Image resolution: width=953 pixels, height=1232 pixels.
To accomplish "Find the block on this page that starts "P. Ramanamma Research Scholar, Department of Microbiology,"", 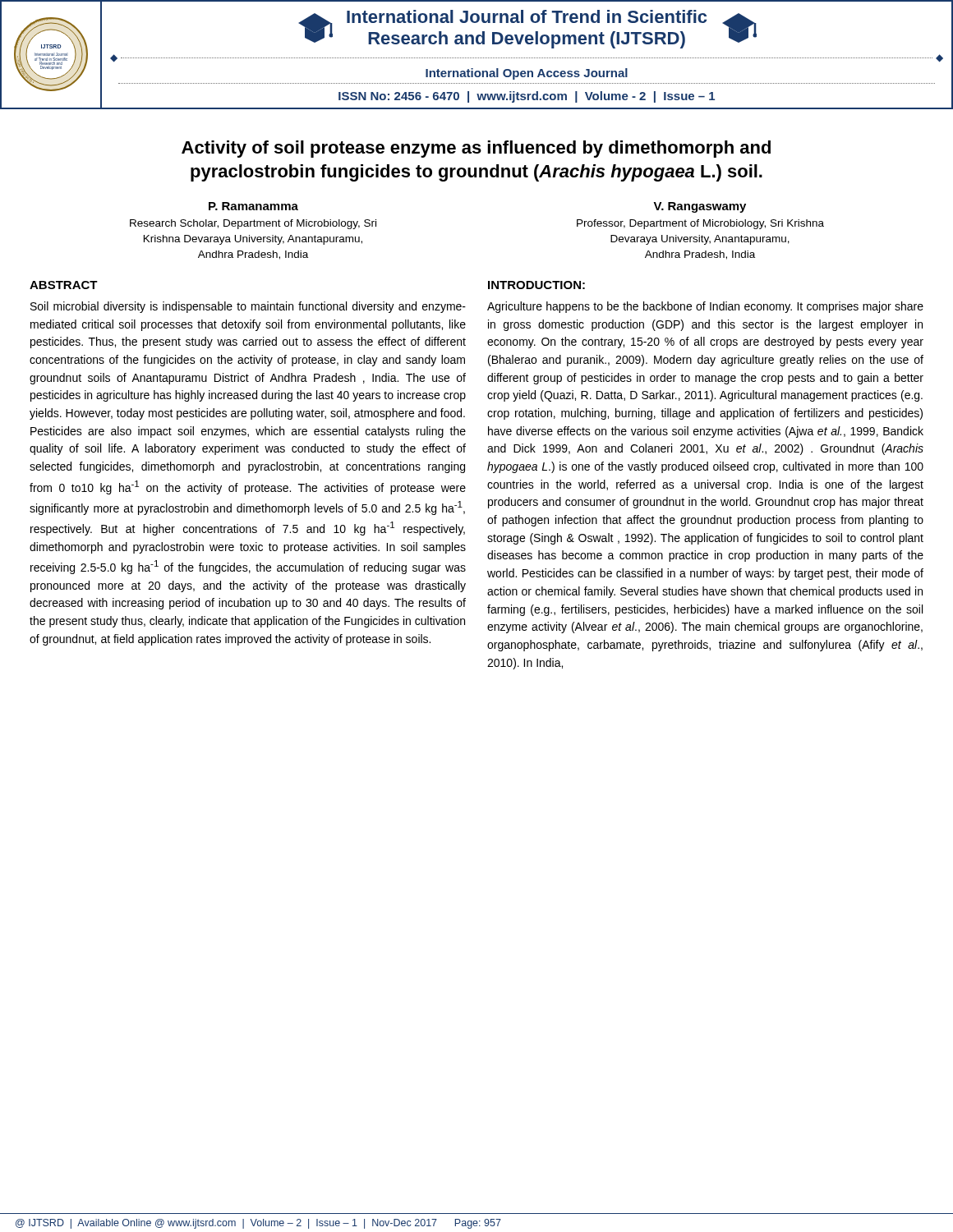I will [253, 231].
